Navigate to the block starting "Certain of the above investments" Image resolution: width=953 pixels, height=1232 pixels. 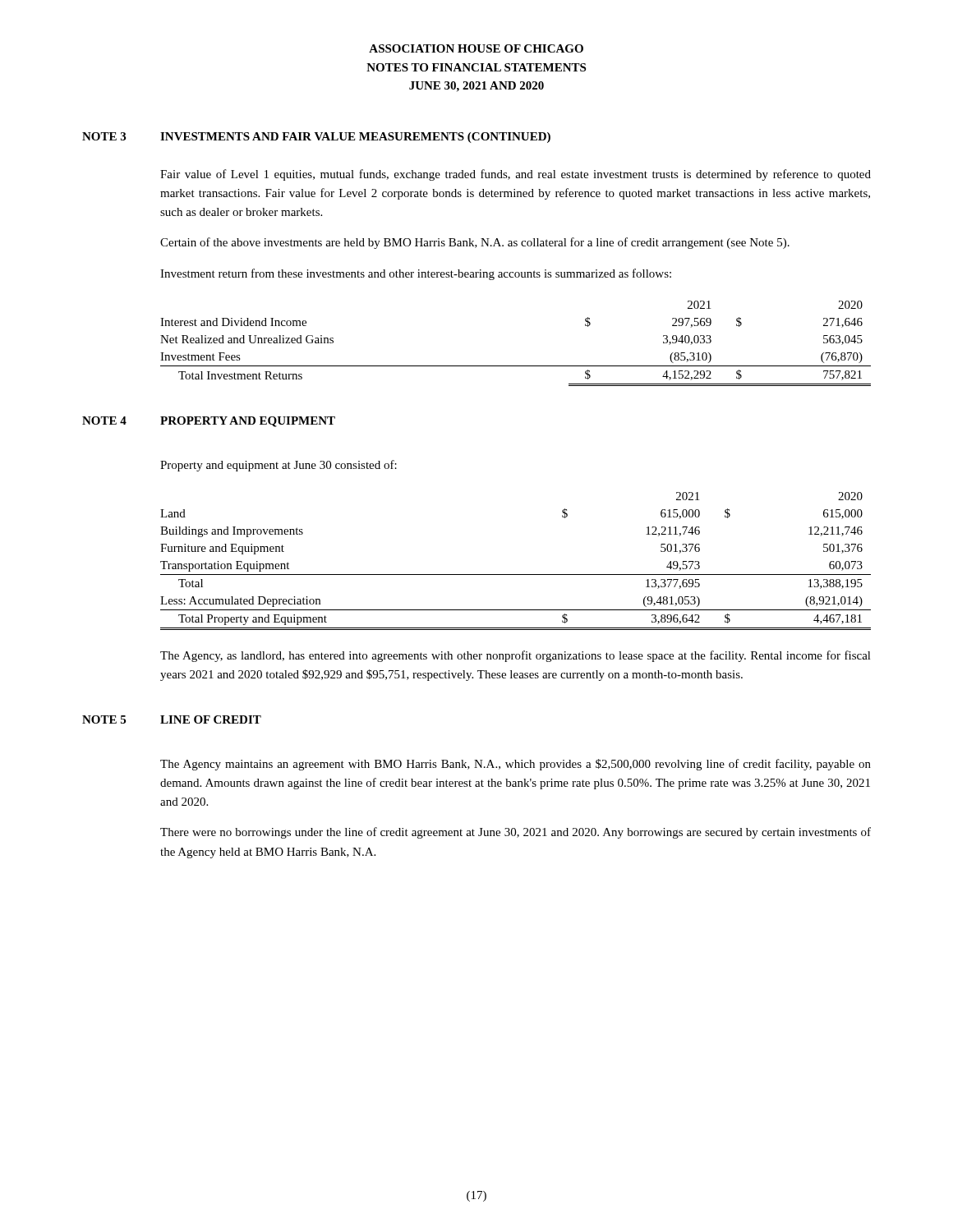[x=475, y=243]
